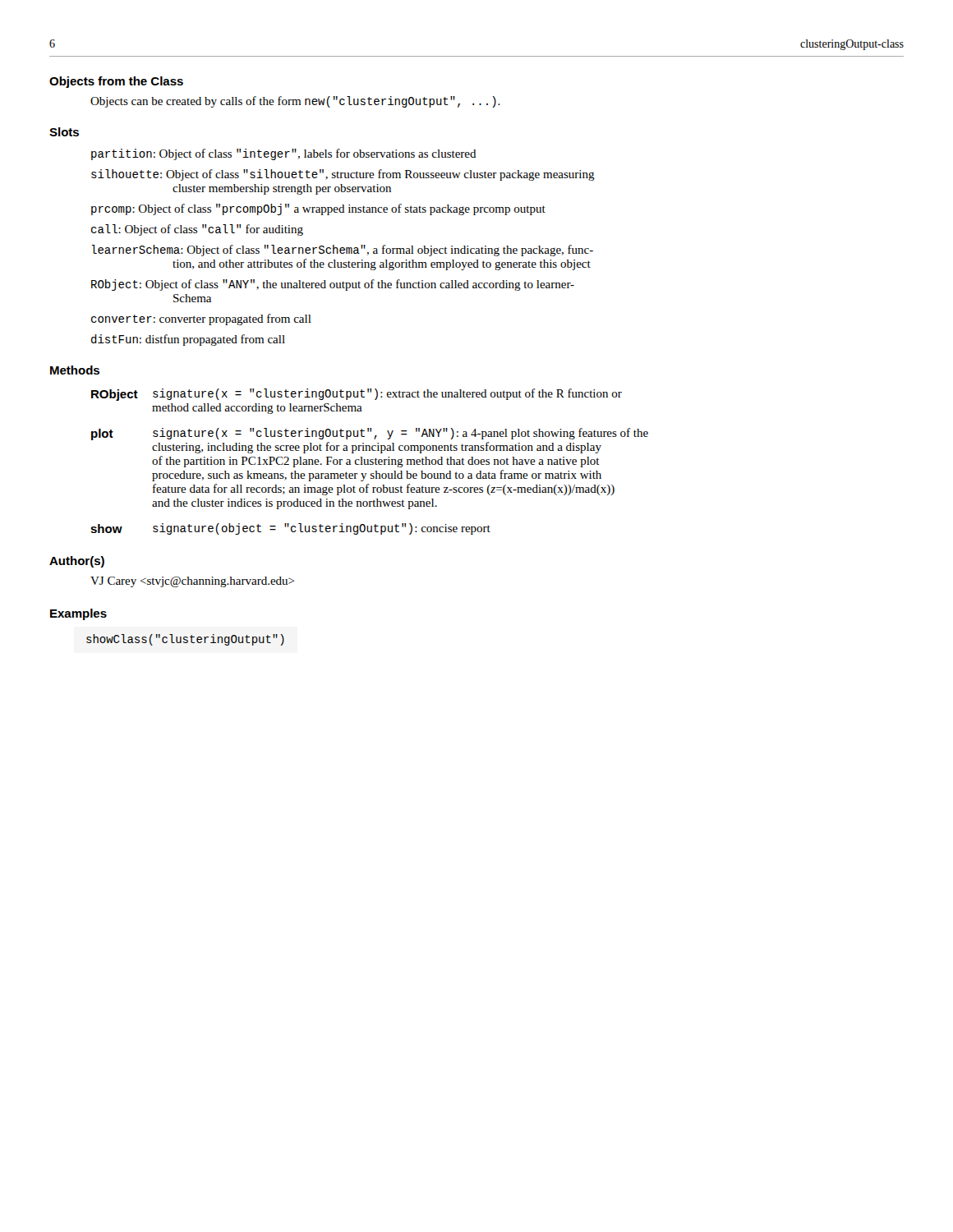This screenshot has width=953, height=1232.
Task: Find the region starting "plot signature(x = "clusteringOutput","
Action: [369, 468]
